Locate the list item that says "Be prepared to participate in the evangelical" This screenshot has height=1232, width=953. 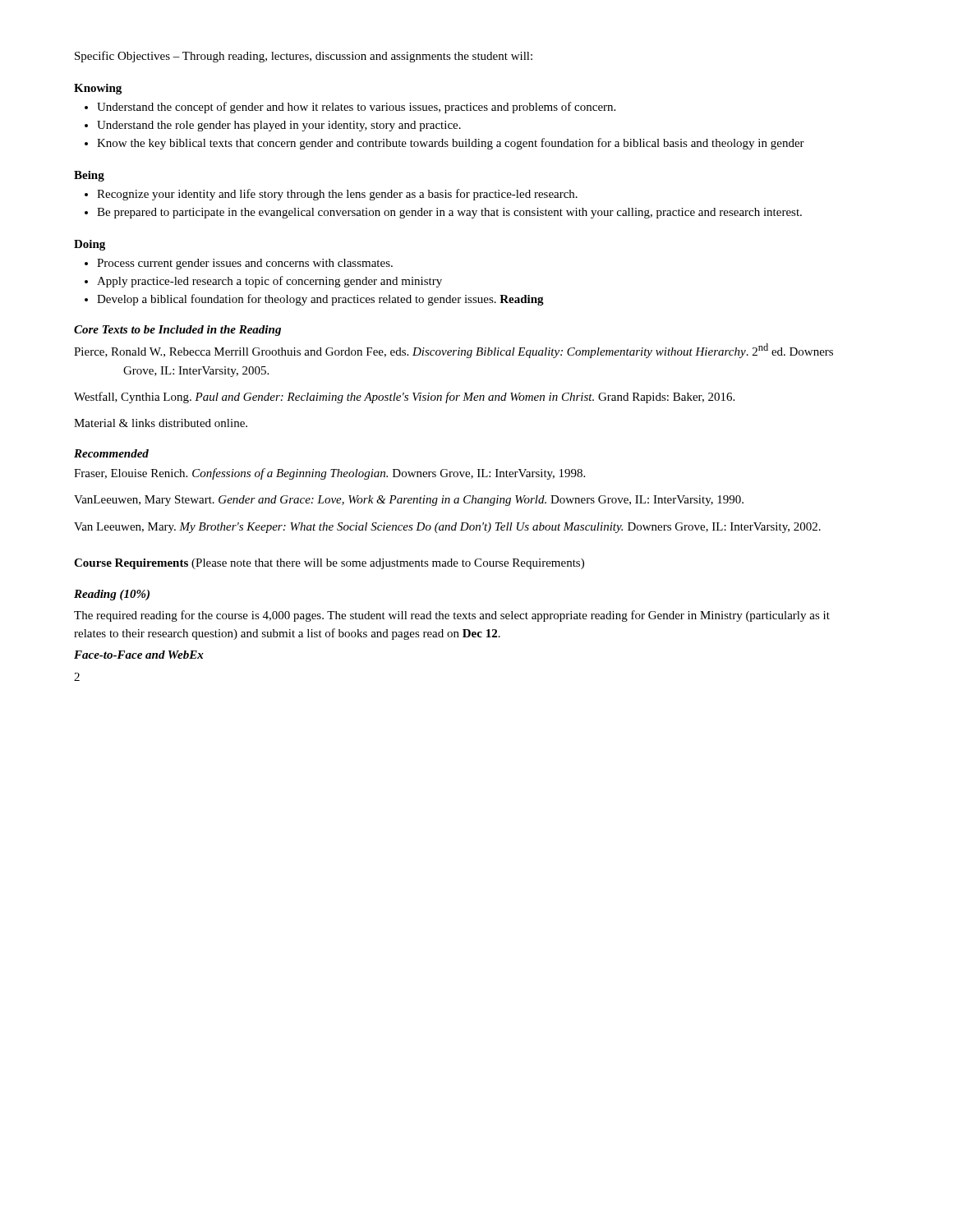(472, 212)
